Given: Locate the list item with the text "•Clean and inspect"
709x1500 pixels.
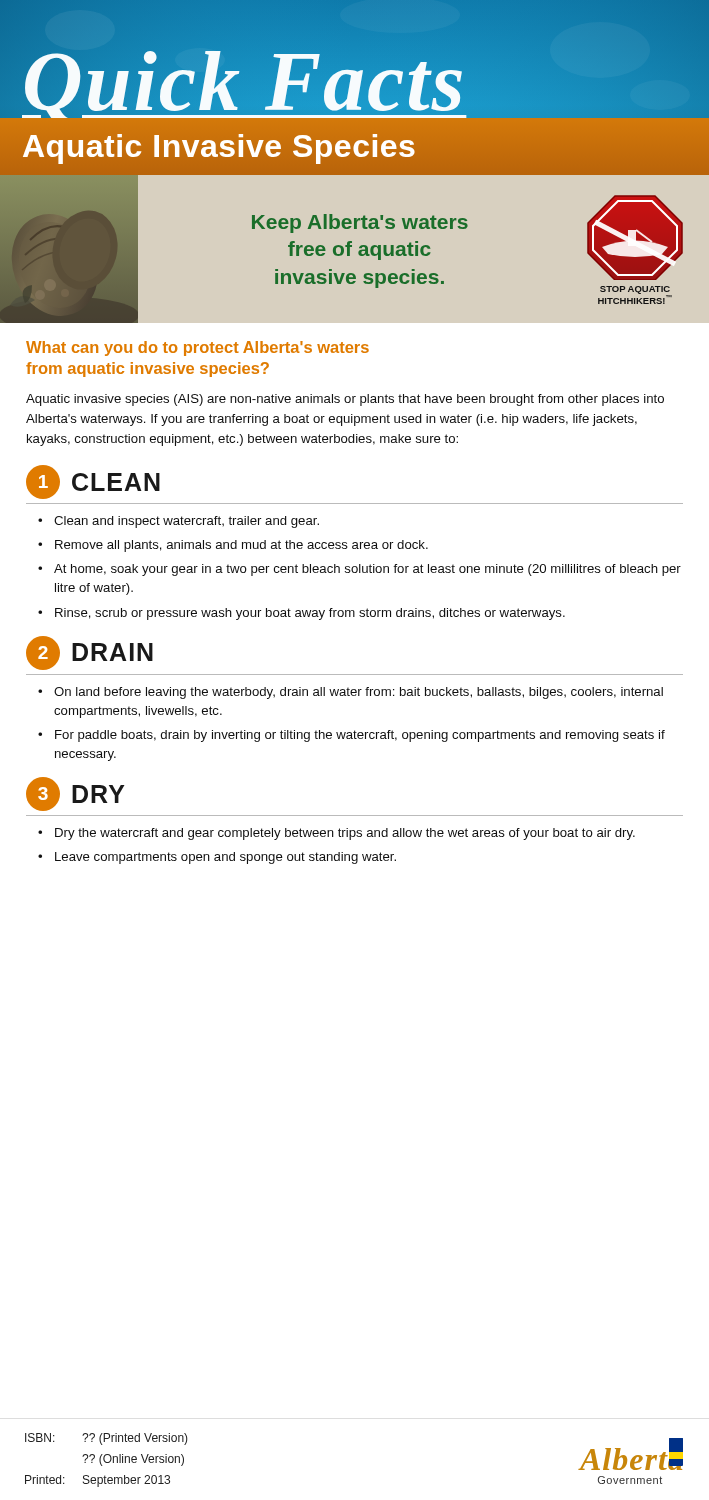Looking at the screenshot, I should point(360,566).
